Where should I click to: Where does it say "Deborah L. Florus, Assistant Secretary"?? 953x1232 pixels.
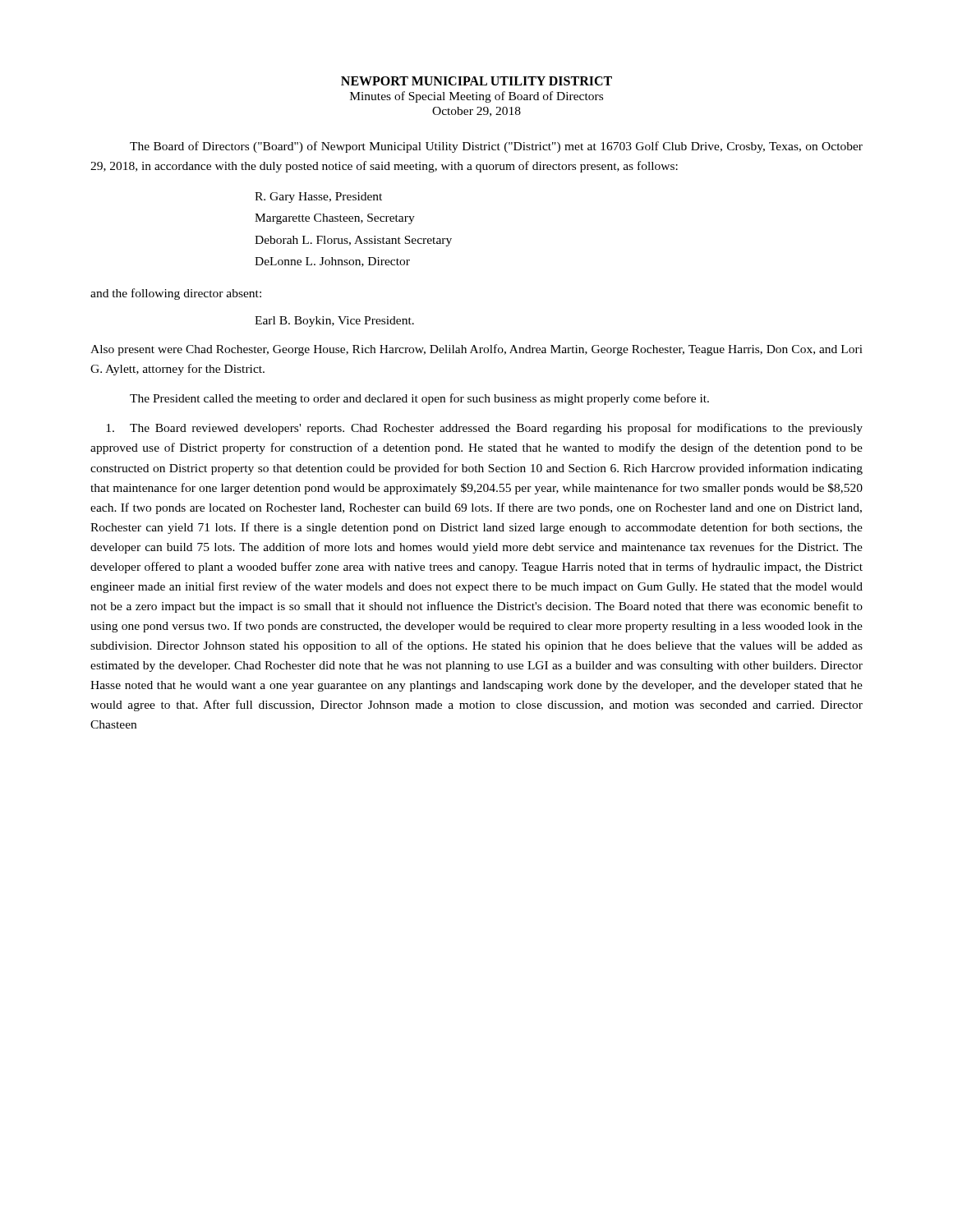coord(353,239)
